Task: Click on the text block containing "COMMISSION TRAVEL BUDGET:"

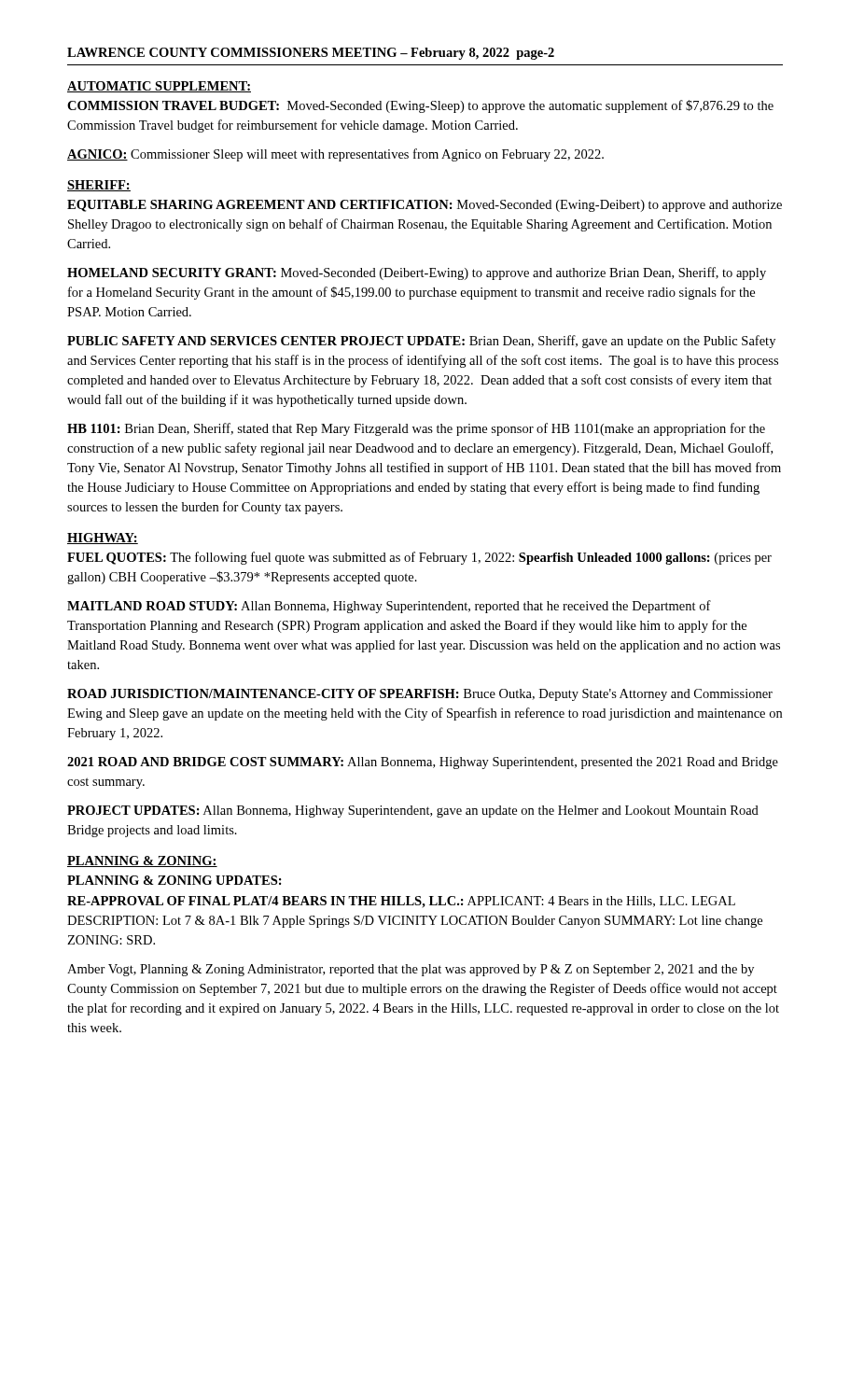Action: [420, 115]
